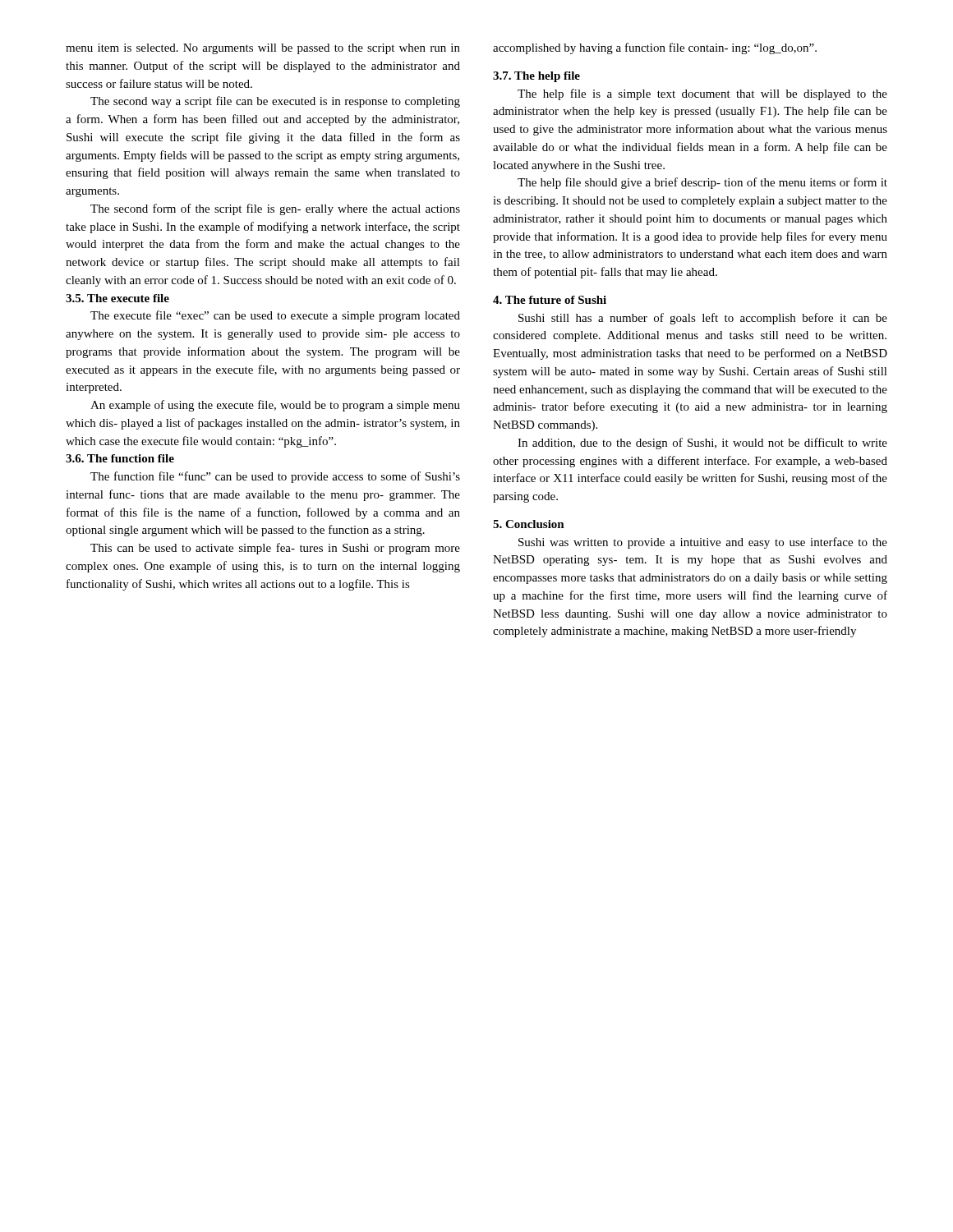Screen dimensions: 1232x953
Task: Find the section header containing "4. The future of Sushi"
Action: pyautogui.click(x=550, y=300)
